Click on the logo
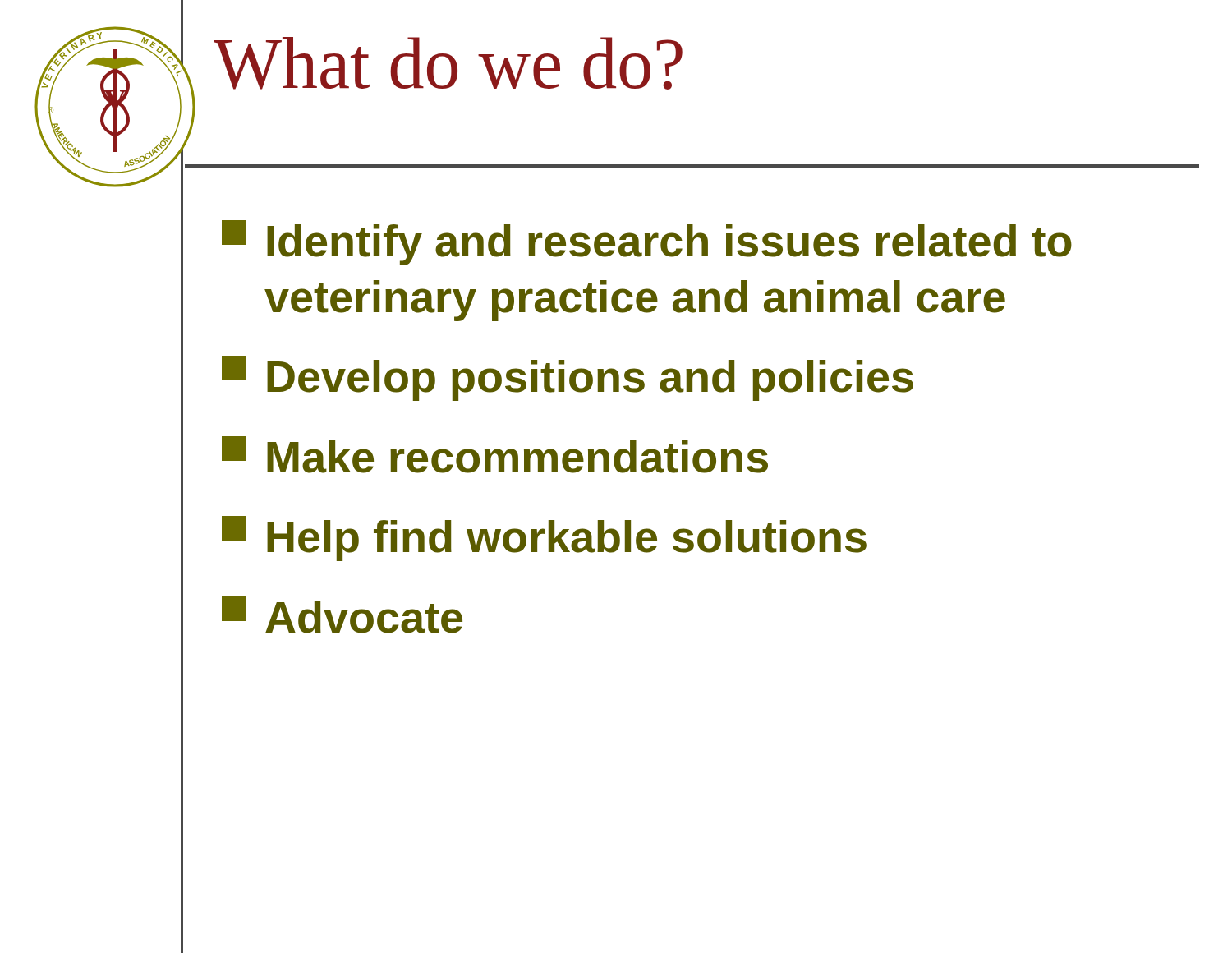 coord(115,107)
